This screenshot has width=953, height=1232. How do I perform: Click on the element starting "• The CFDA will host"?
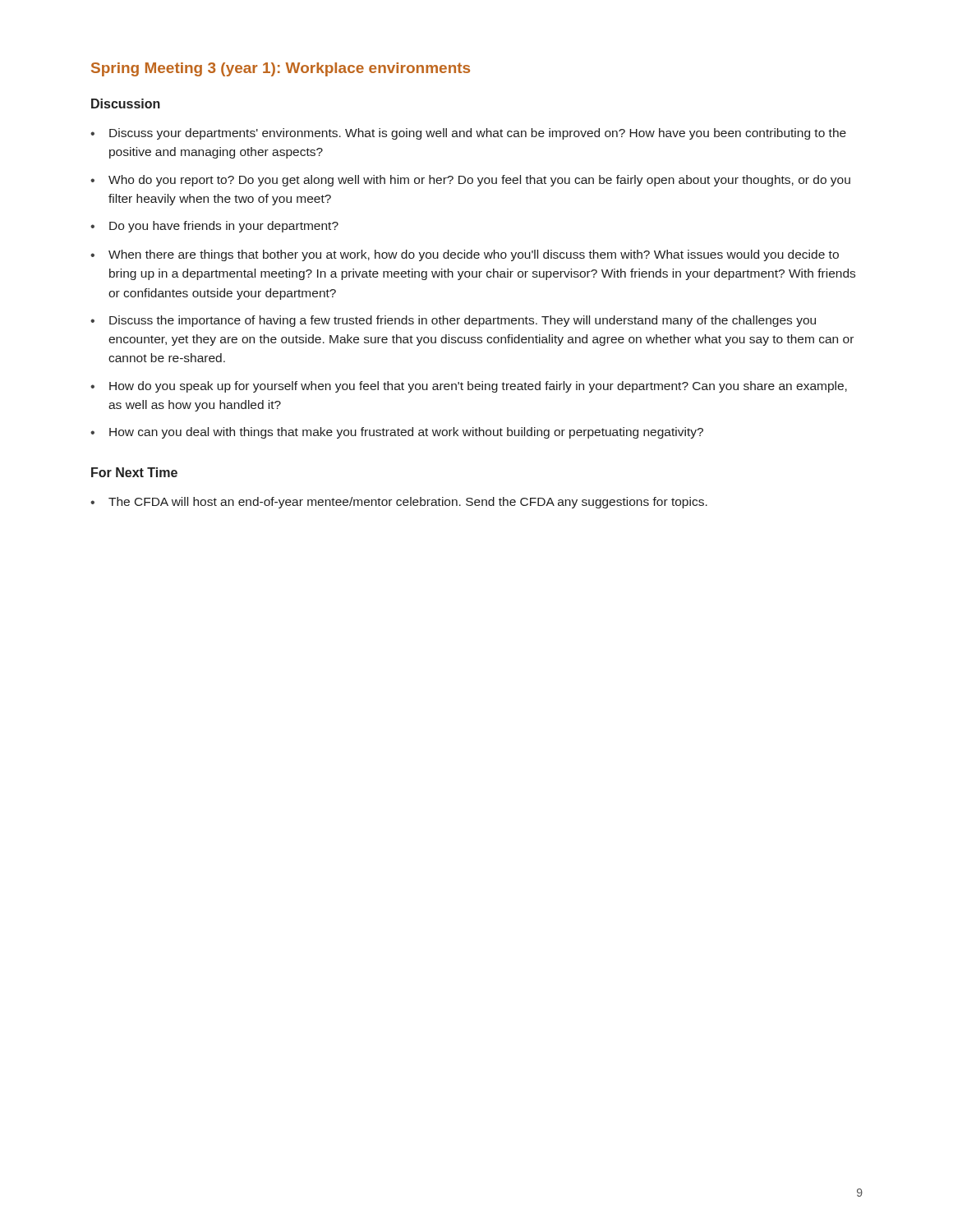click(476, 502)
